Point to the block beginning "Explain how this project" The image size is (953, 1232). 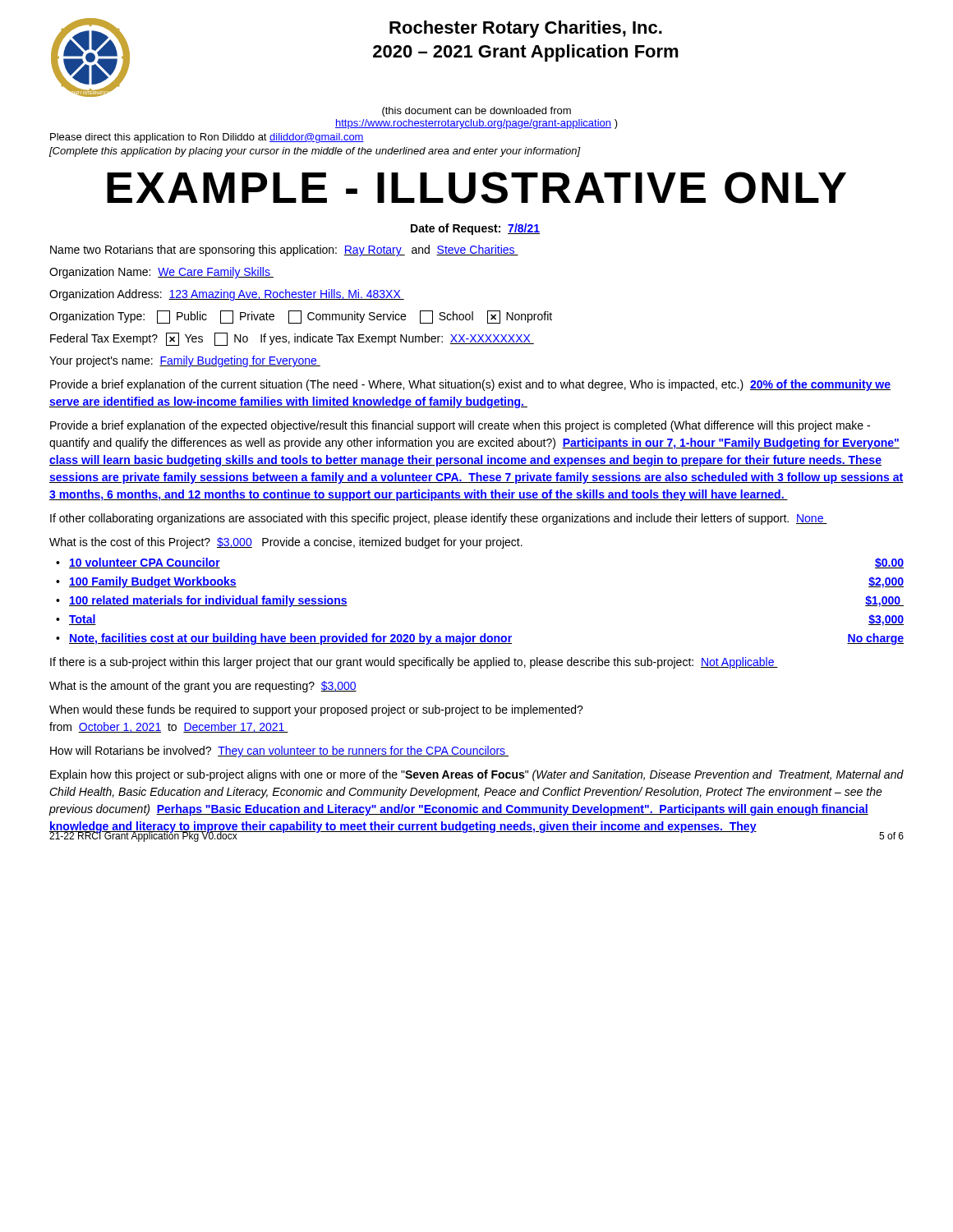(x=476, y=801)
